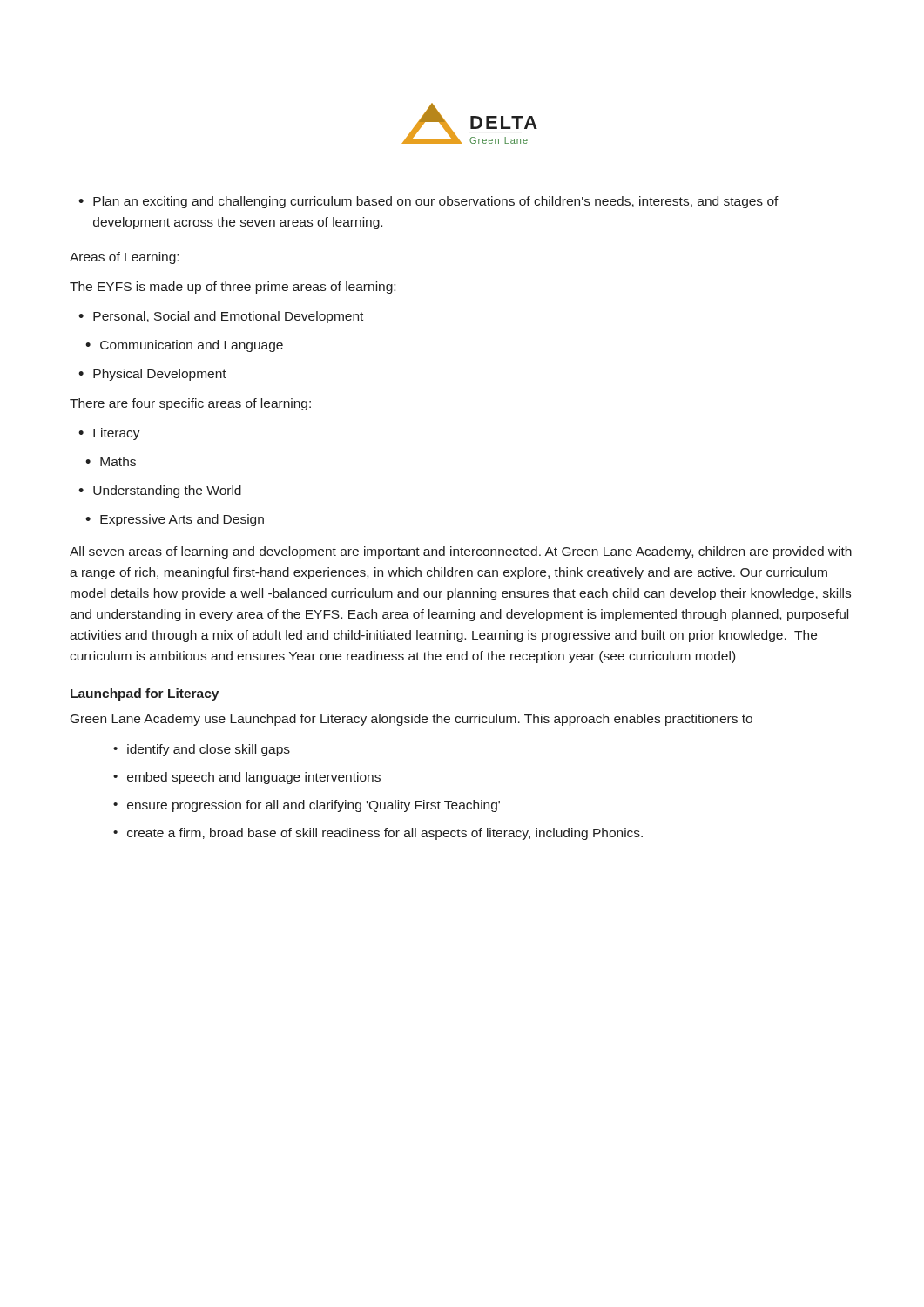This screenshot has height=1307, width=924.
Task: Point to the element starting "• Plan an exciting and challenging curriculum"
Action: point(466,212)
